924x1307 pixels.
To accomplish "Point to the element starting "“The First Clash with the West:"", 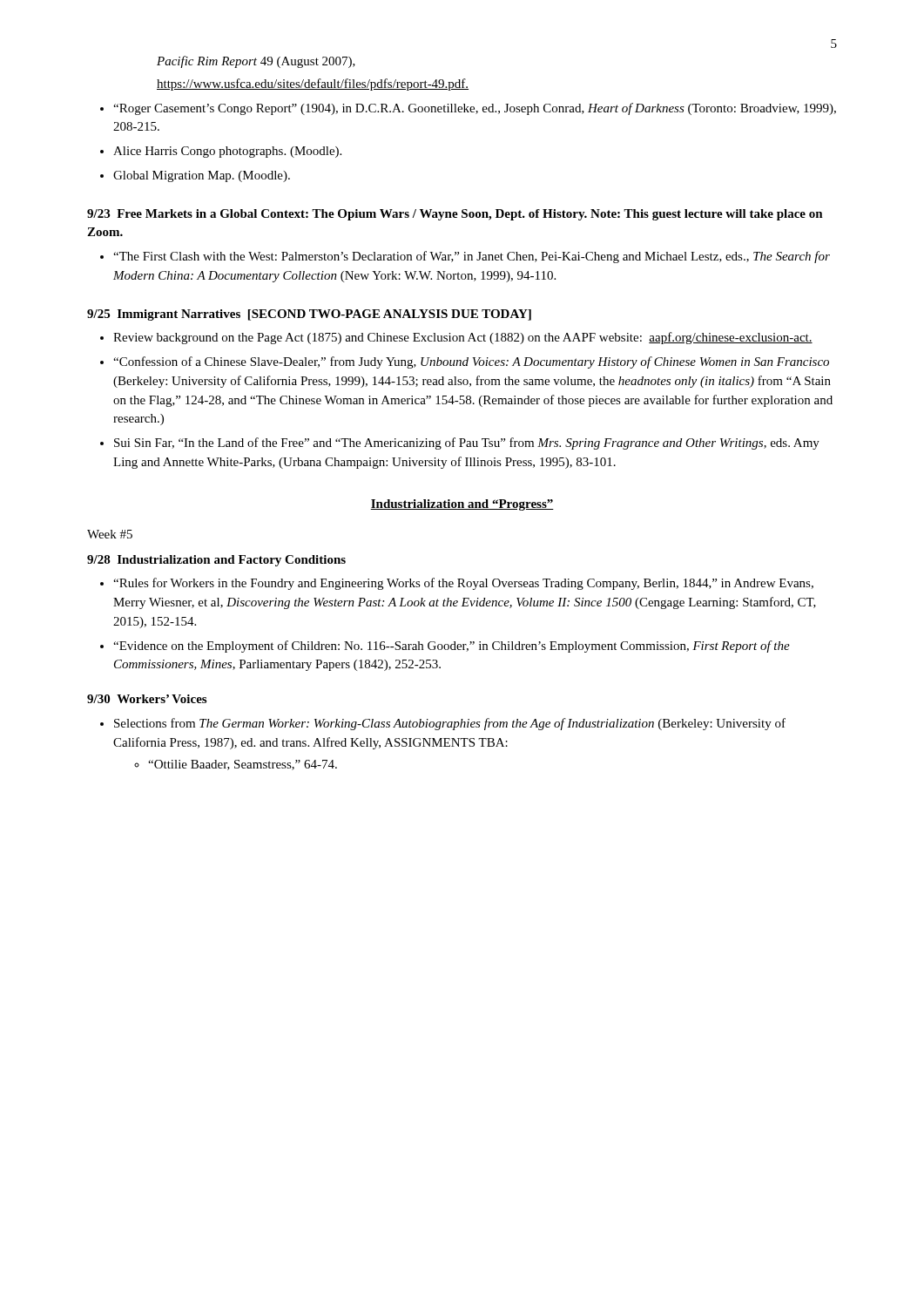I will (475, 266).
